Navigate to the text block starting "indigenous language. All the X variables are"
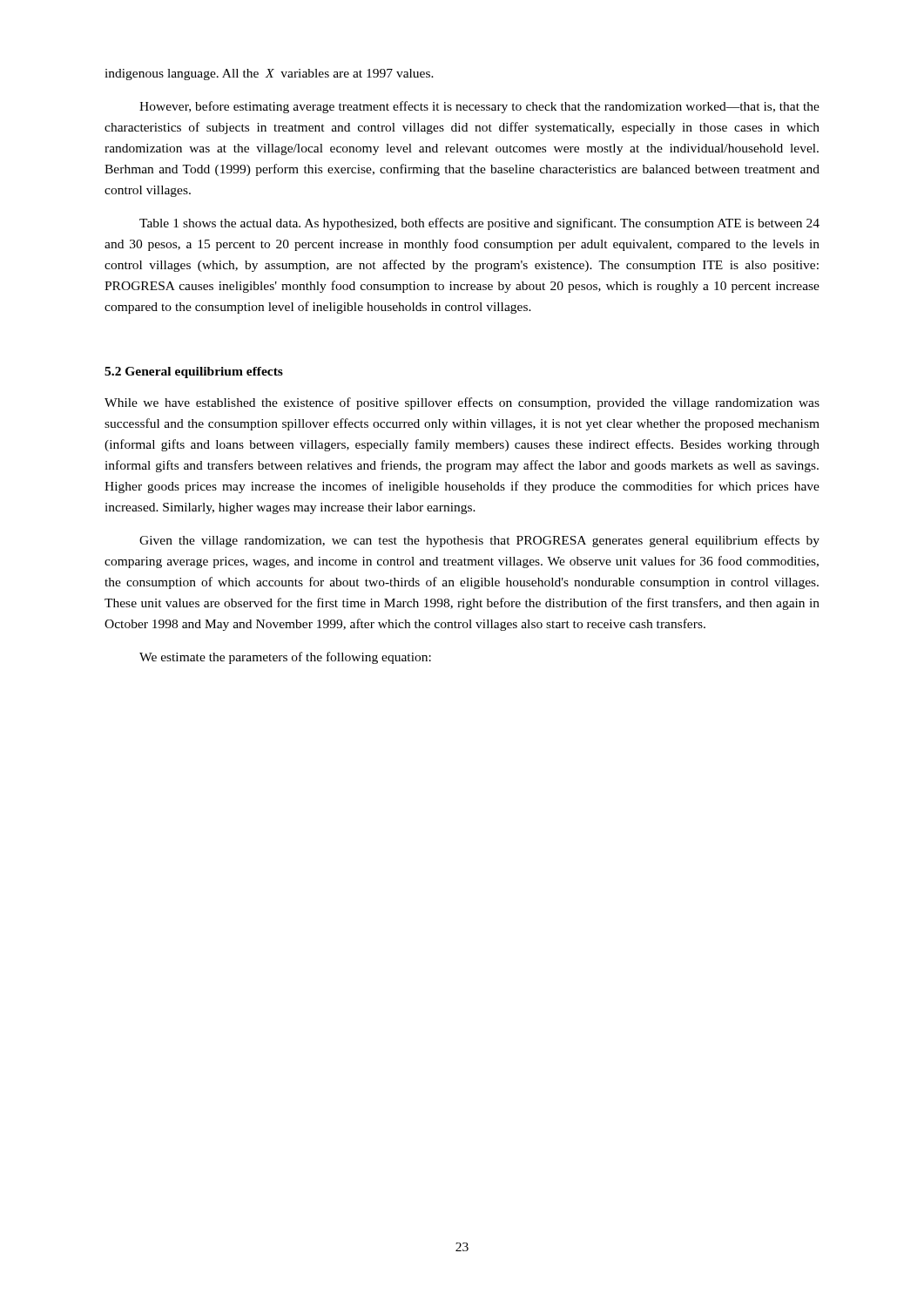Screen dimensions: 1307x924 coord(269,74)
